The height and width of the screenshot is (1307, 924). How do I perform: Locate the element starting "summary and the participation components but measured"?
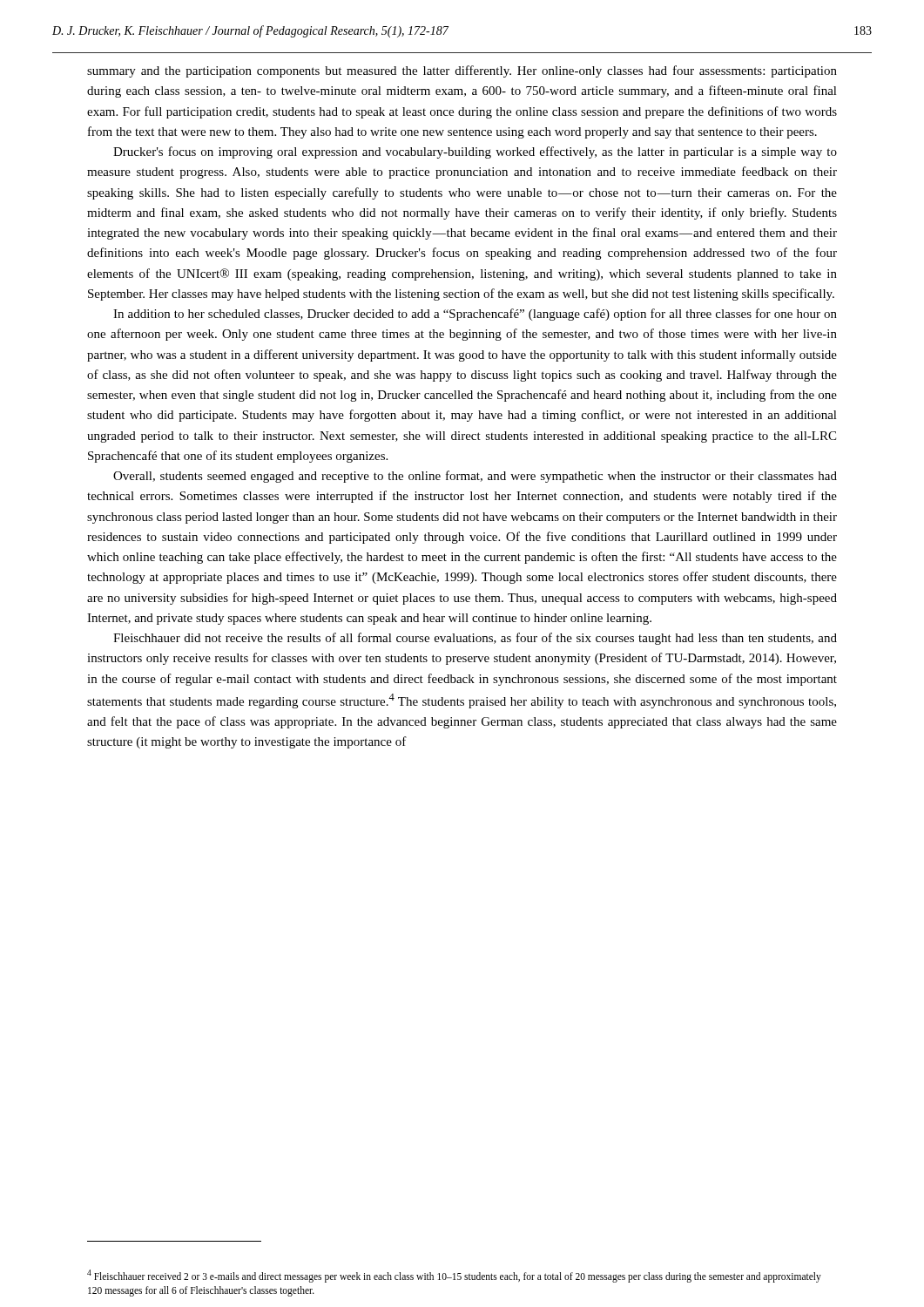462,102
